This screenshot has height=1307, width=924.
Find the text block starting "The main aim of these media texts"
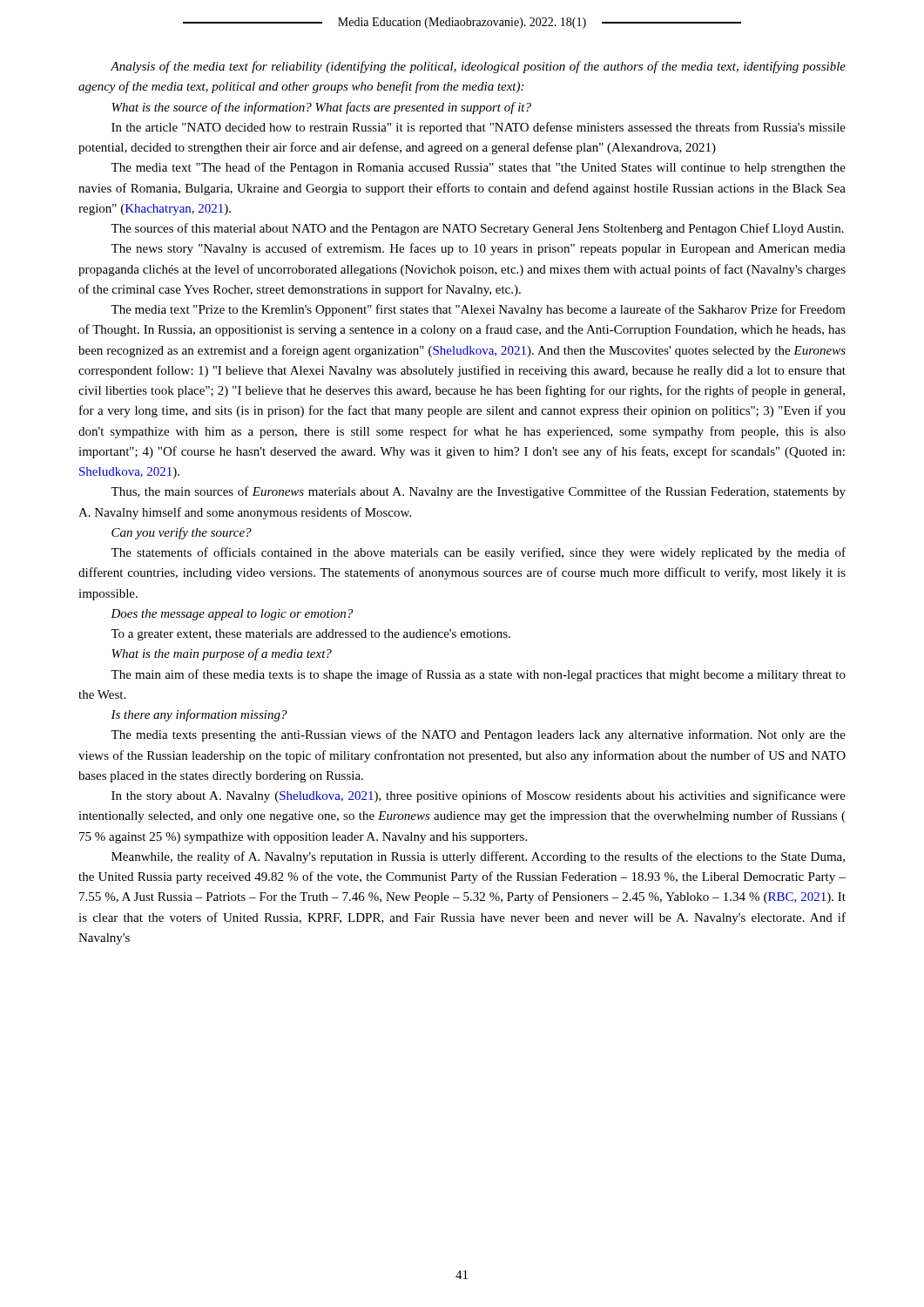point(462,685)
